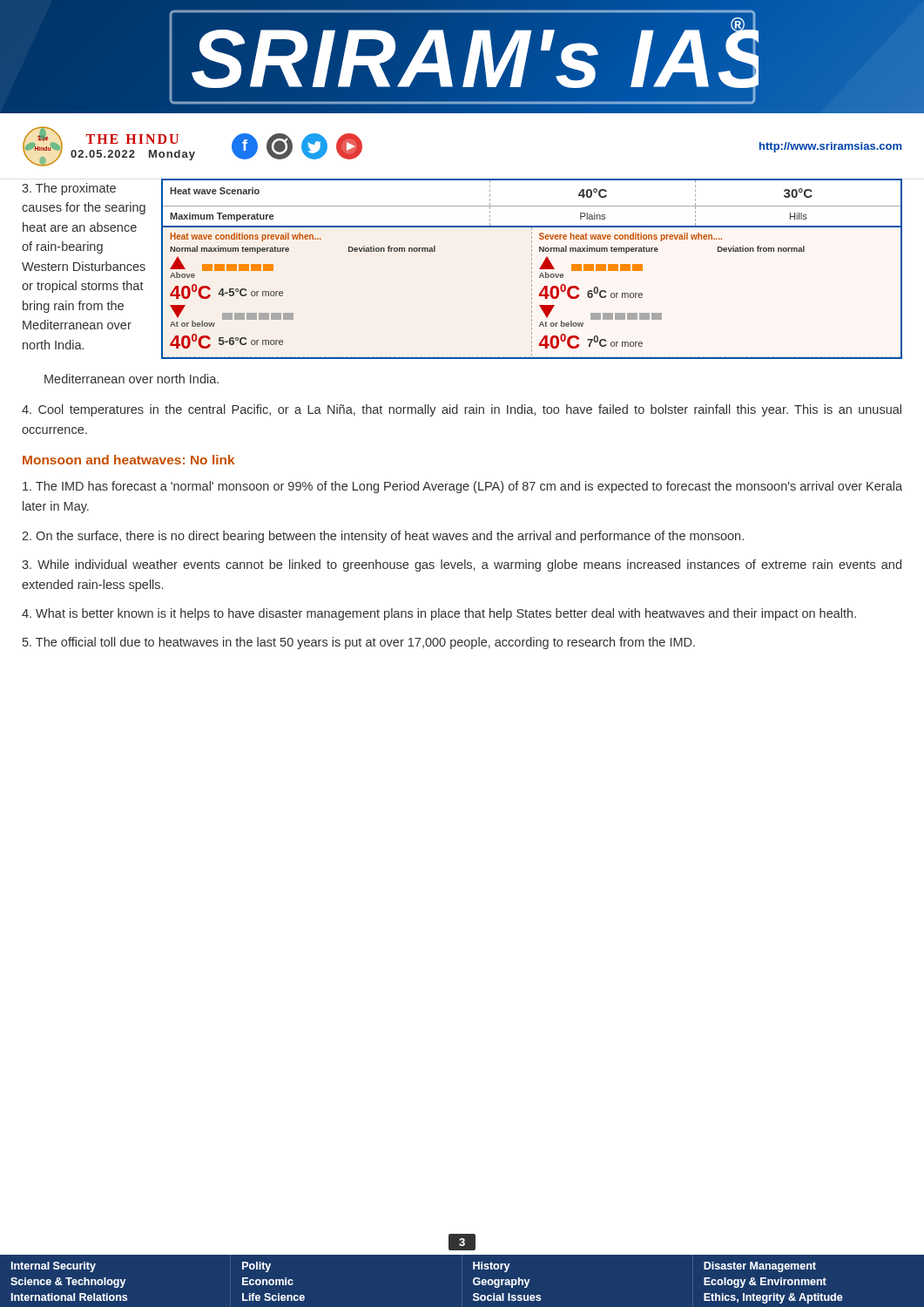Click the passage that begins "2. On the surface,"

click(x=383, y=536)
